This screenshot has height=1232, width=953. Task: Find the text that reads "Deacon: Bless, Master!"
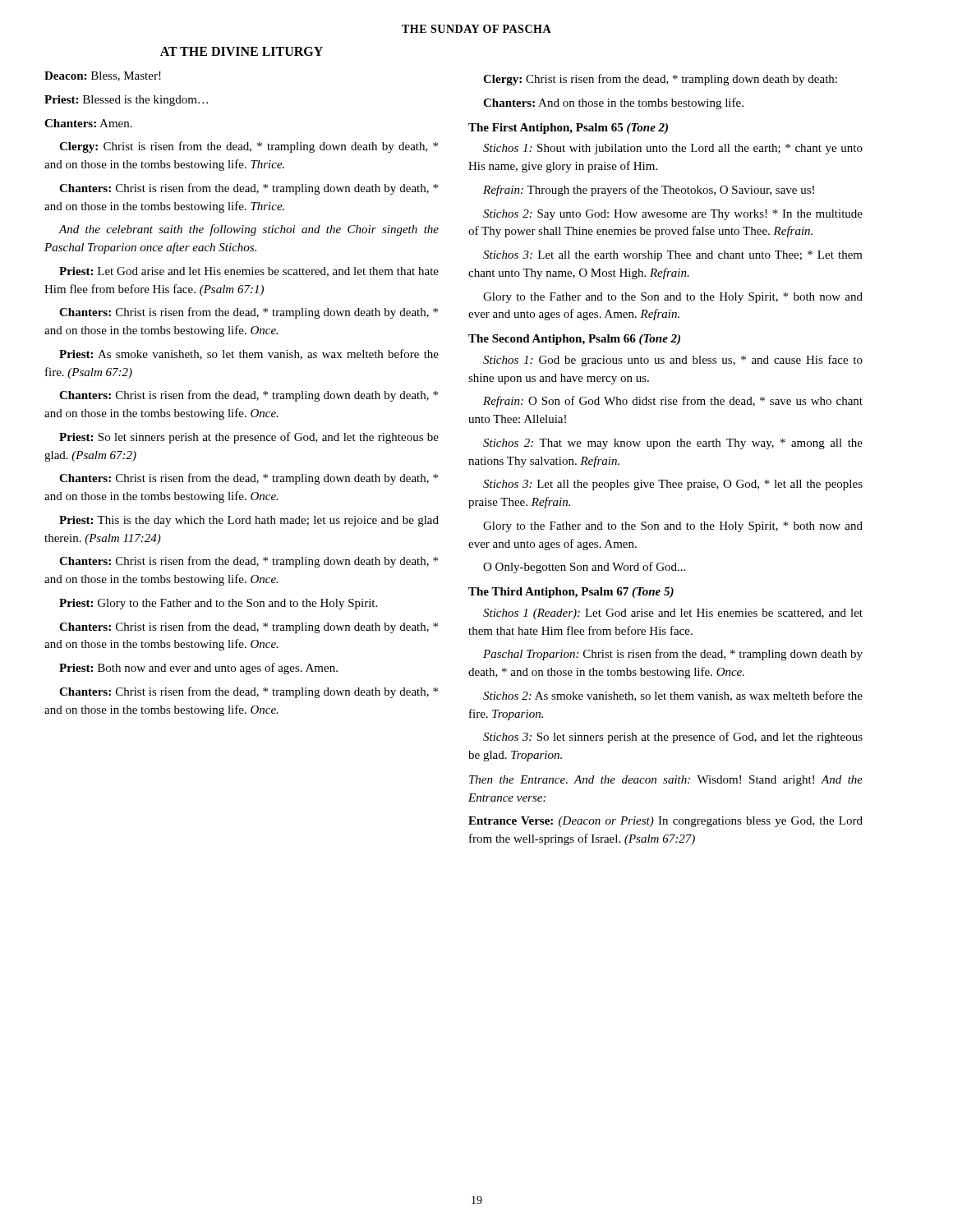103,76
